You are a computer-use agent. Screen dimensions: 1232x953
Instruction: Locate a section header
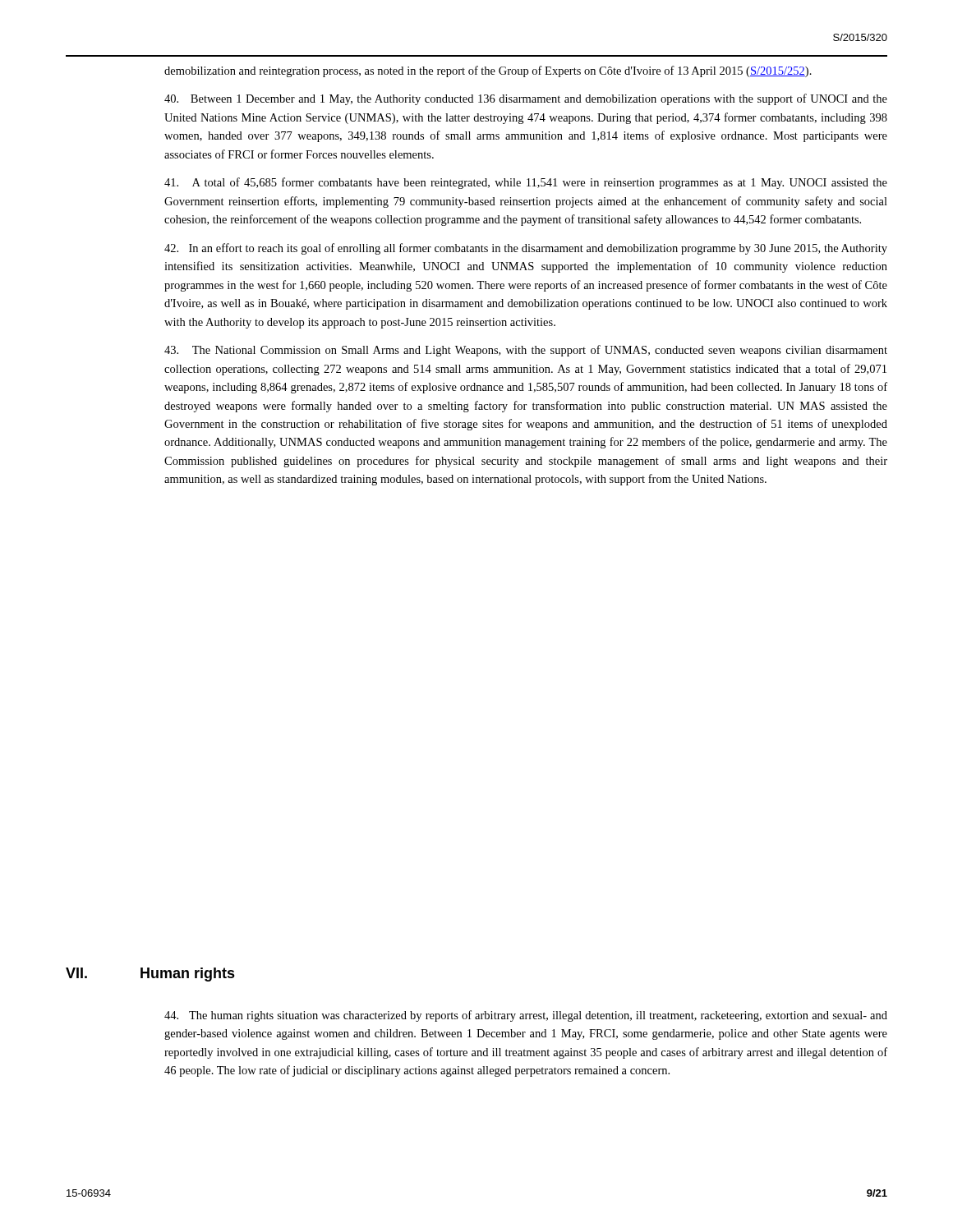476,974
